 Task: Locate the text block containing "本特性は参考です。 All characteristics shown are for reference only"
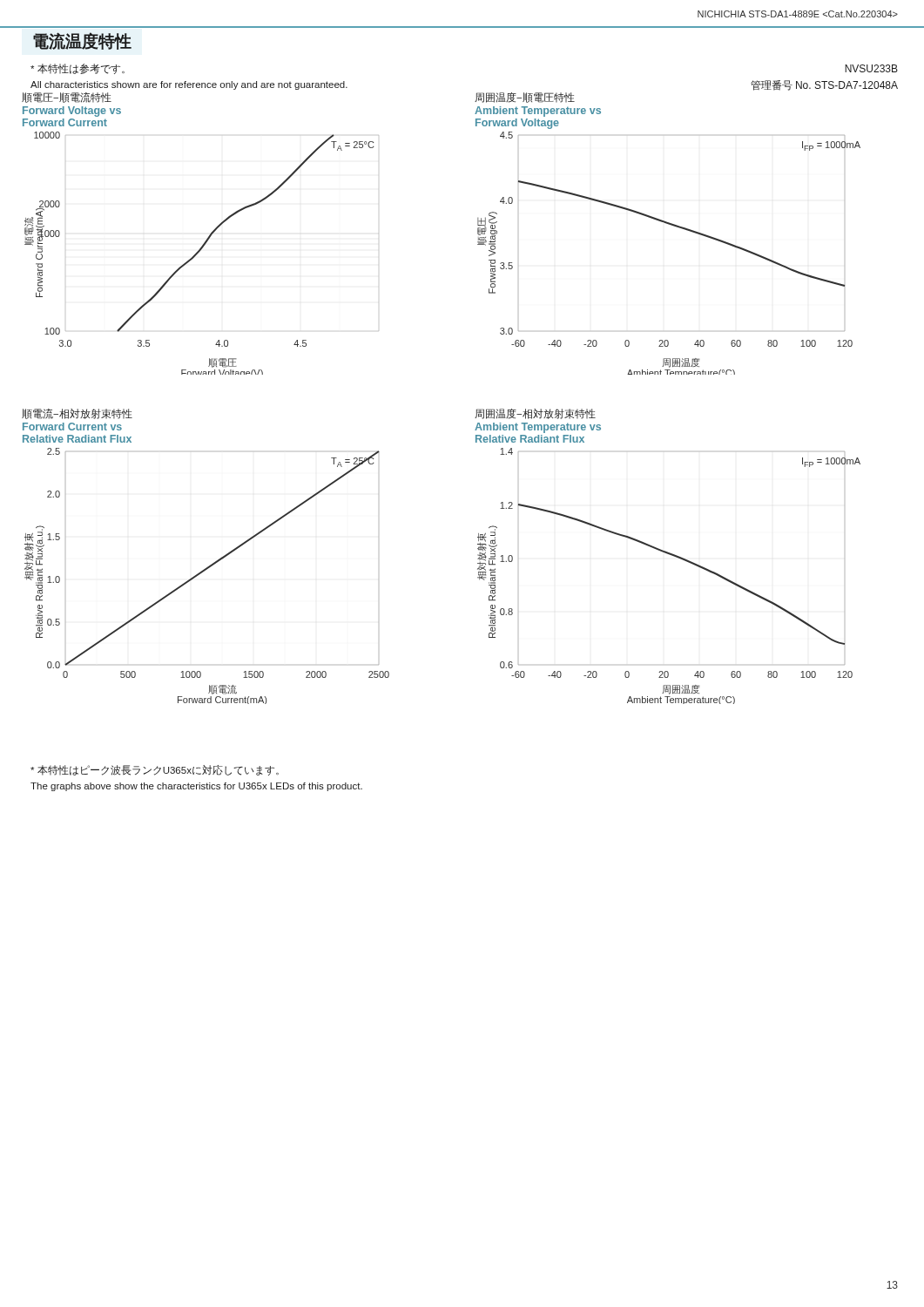189,77
